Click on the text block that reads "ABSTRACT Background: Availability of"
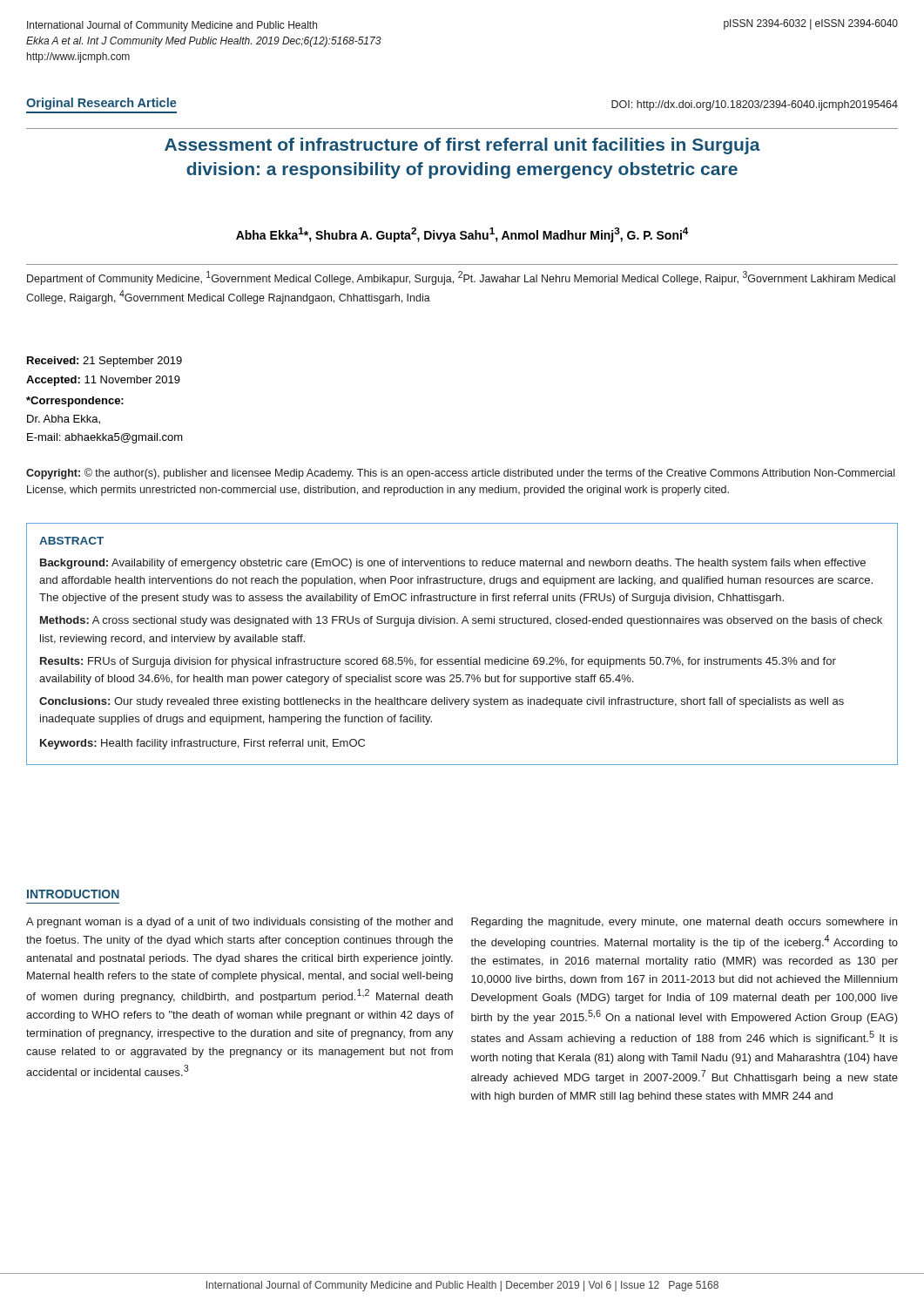 (71, 541)
